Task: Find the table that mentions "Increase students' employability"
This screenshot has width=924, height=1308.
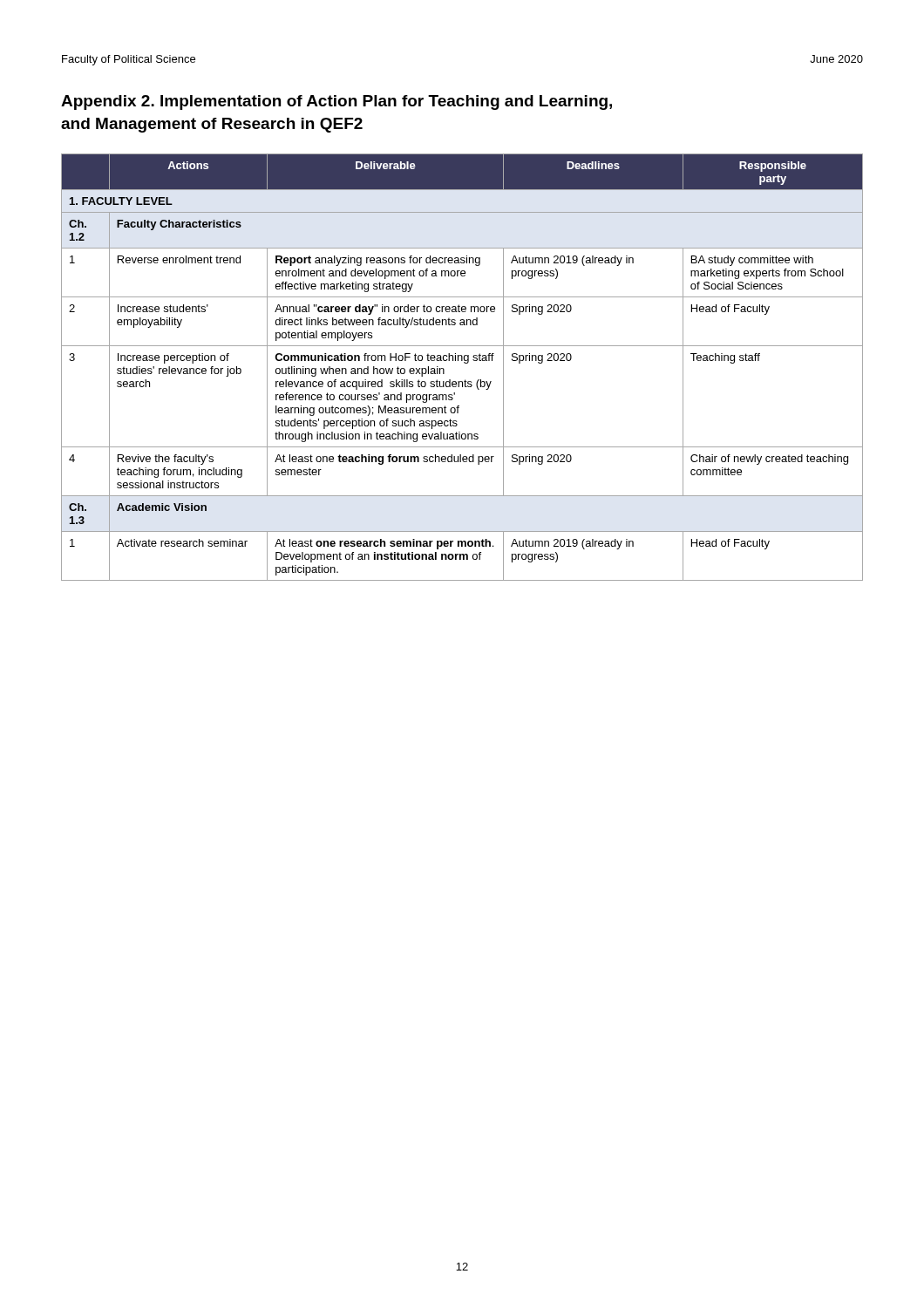Action: point(462,367)
